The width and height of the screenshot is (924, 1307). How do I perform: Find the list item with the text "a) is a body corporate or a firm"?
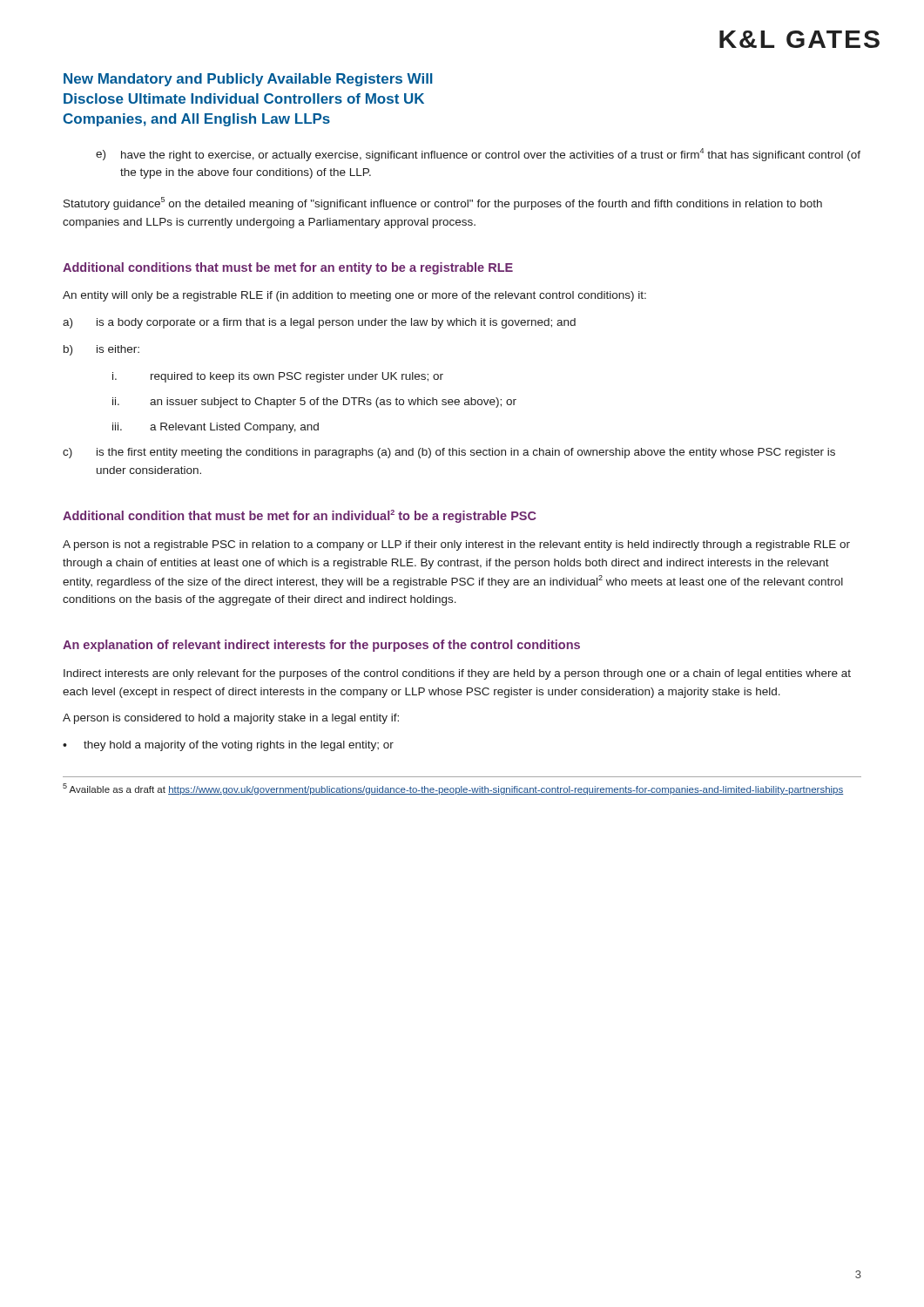tap(462, 323)
